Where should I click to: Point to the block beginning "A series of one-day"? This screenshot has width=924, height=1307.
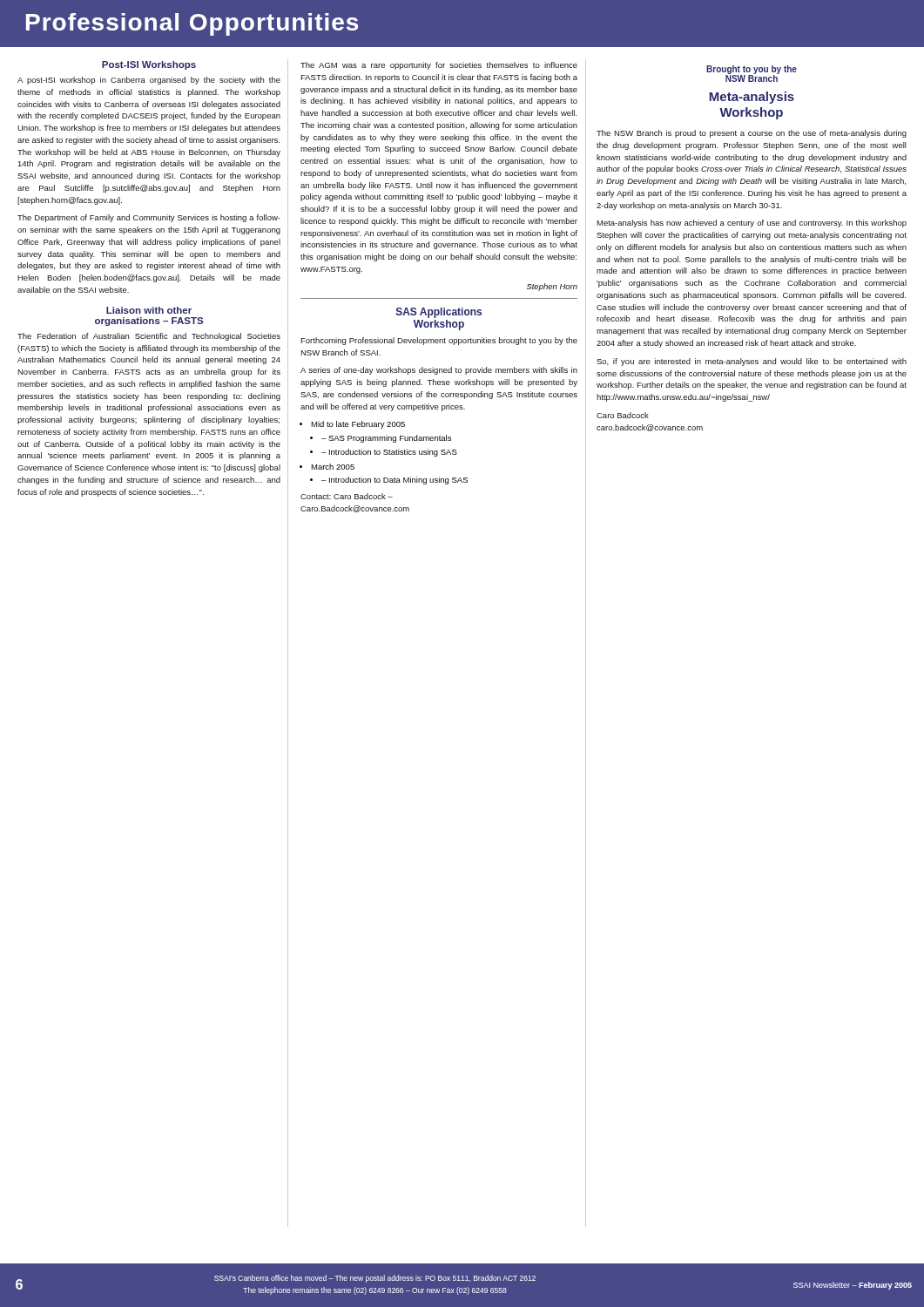tap(439, 388)
